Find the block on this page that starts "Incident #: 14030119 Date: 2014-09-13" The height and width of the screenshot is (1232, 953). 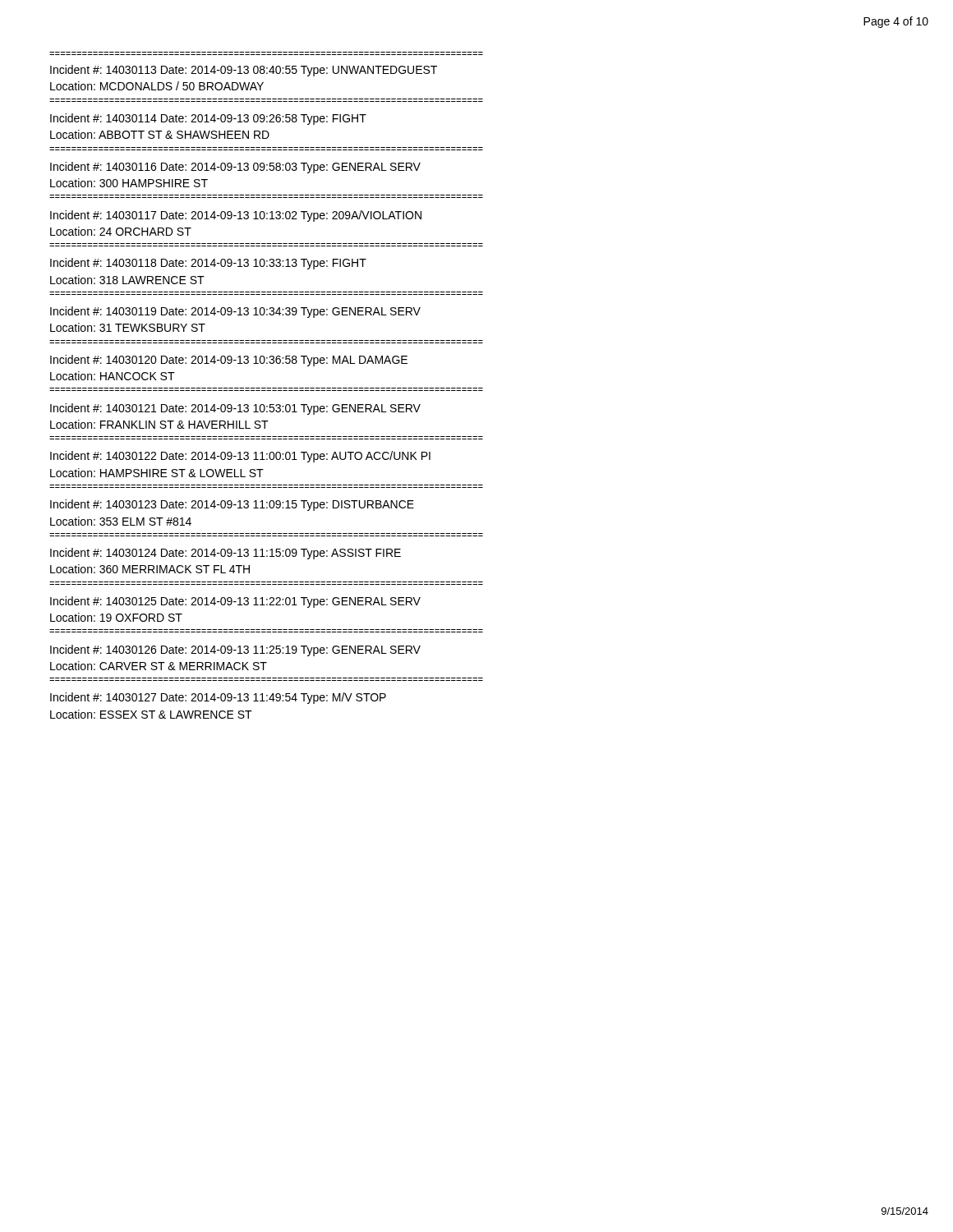pos(235,320)
